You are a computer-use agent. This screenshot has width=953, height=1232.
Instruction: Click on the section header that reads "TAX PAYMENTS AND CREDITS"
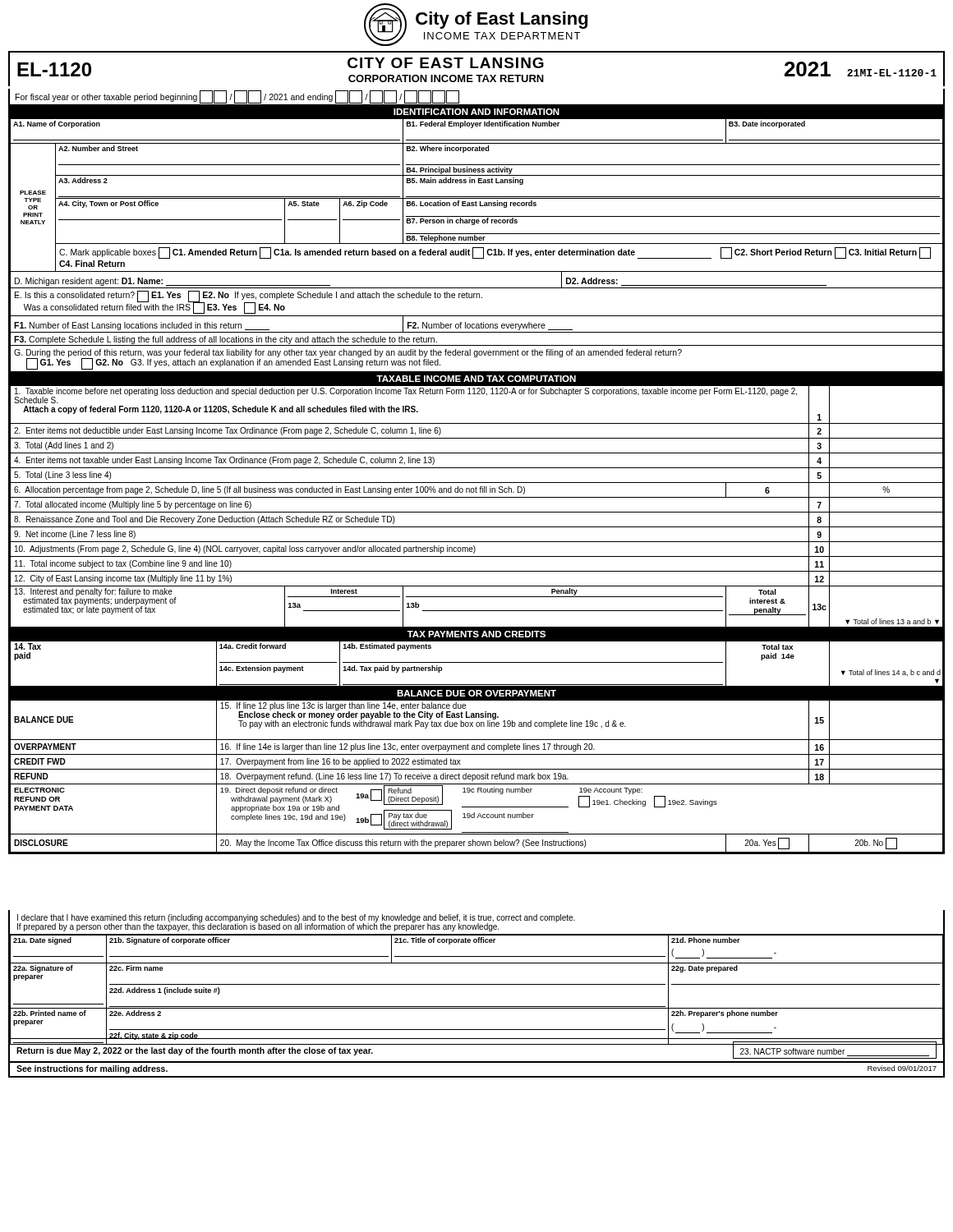pos(476,634)
